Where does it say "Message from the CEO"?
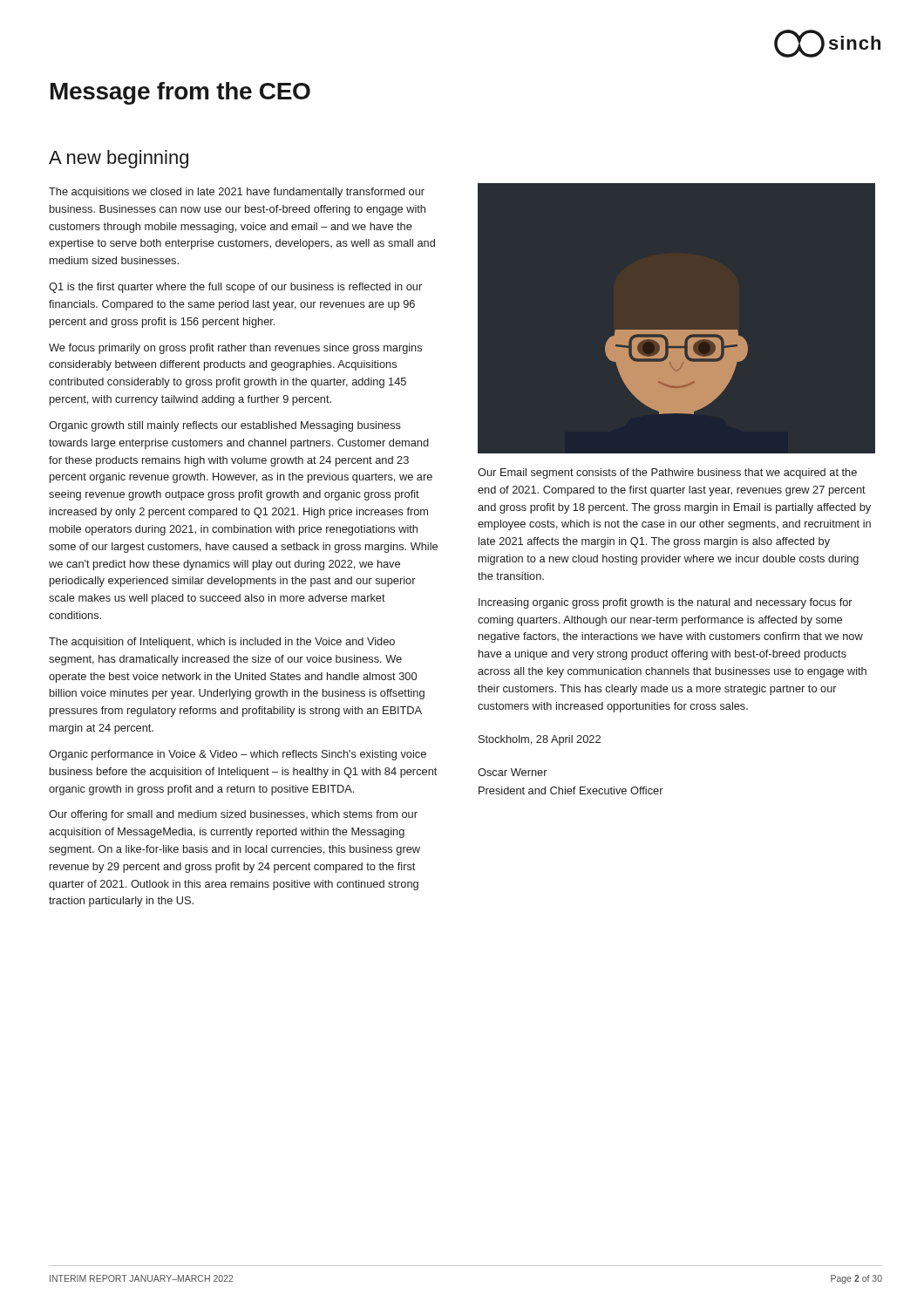The height and width of the screenshot is (1308, 924). tap(180, 92)
